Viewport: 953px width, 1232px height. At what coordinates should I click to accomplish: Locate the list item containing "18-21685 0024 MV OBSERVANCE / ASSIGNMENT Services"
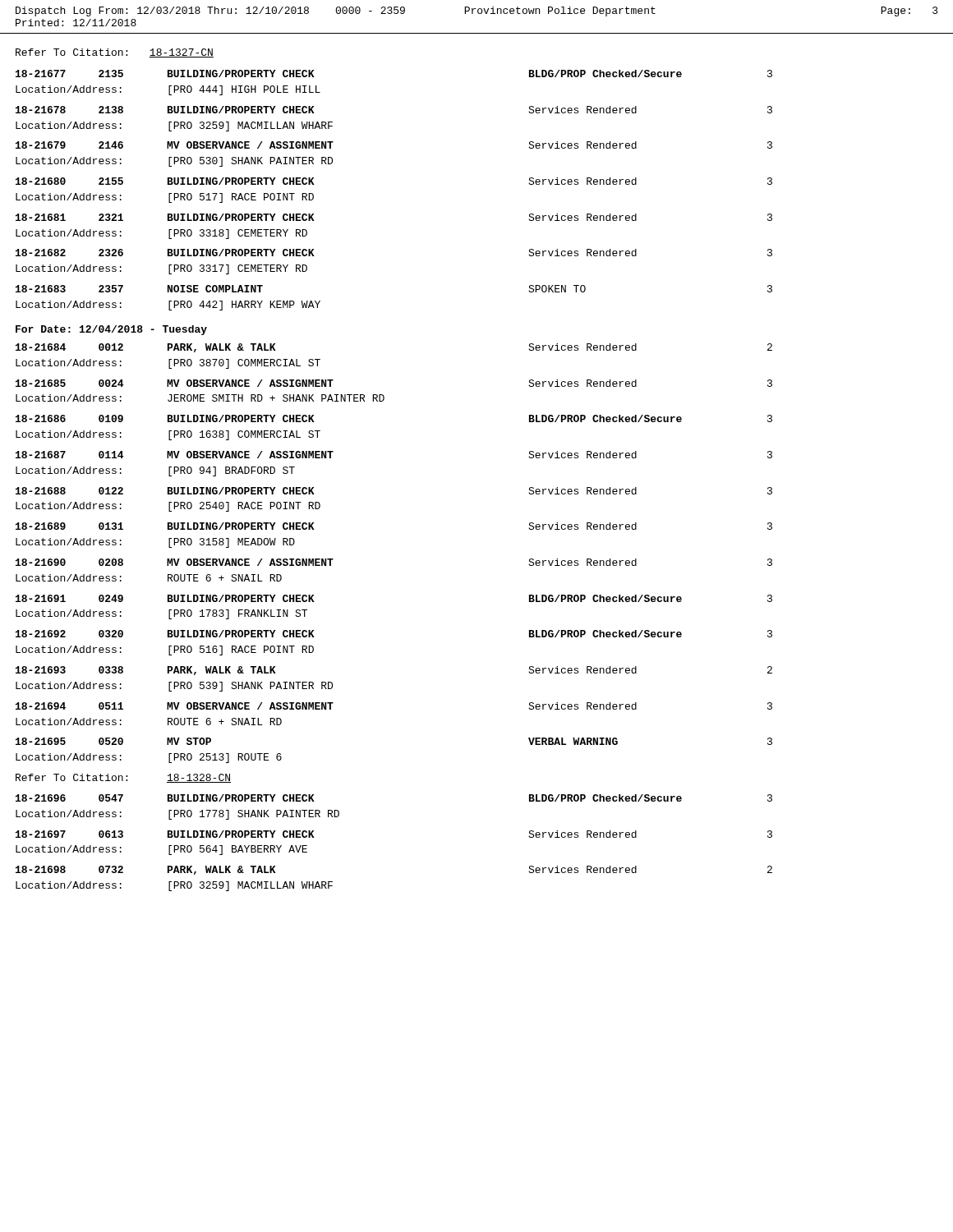pyautogui.click(x=37, y=383)
